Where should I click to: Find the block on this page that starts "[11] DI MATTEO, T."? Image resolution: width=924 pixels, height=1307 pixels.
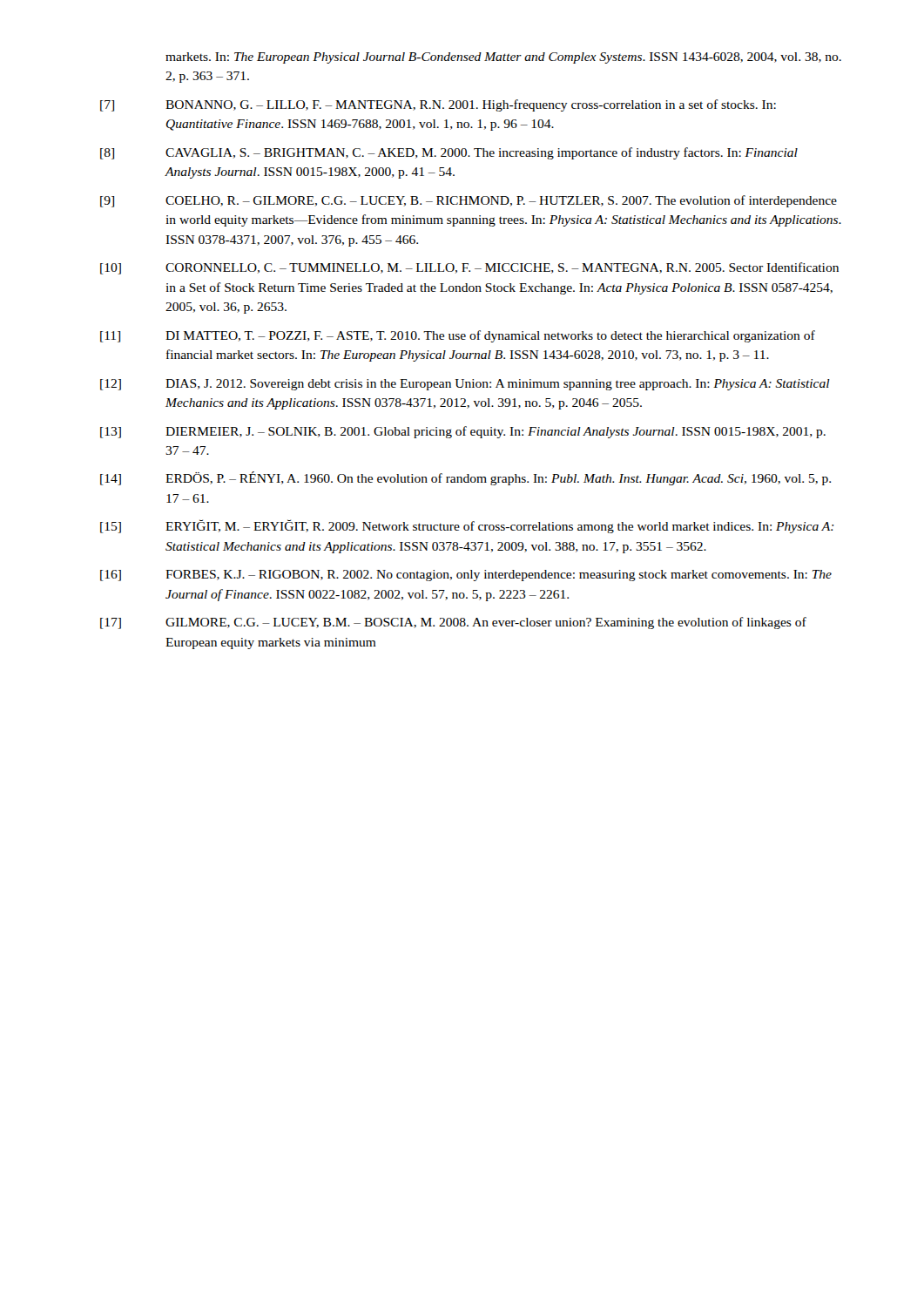point(471,345)
